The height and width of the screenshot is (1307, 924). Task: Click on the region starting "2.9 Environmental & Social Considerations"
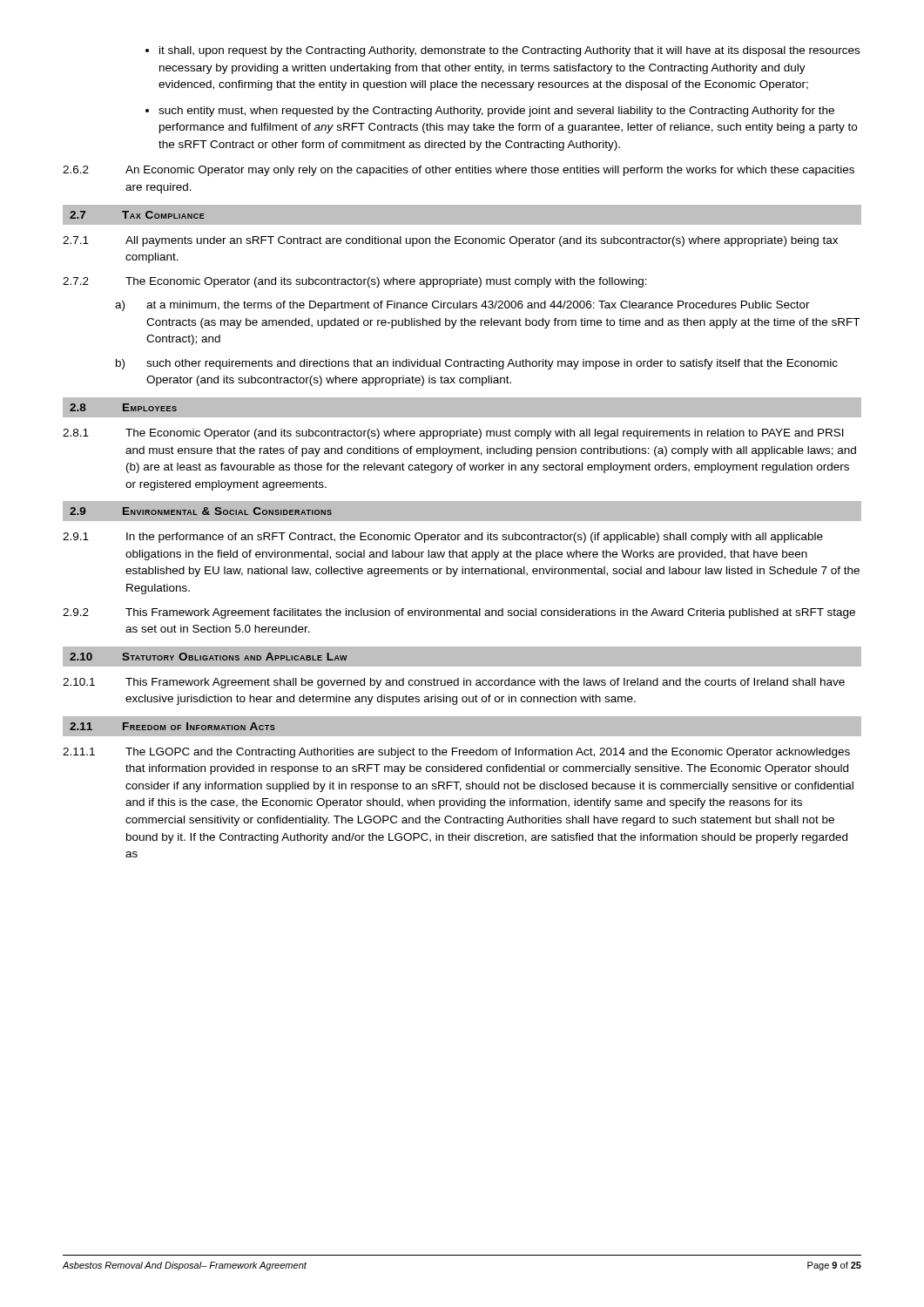[462, 511]
